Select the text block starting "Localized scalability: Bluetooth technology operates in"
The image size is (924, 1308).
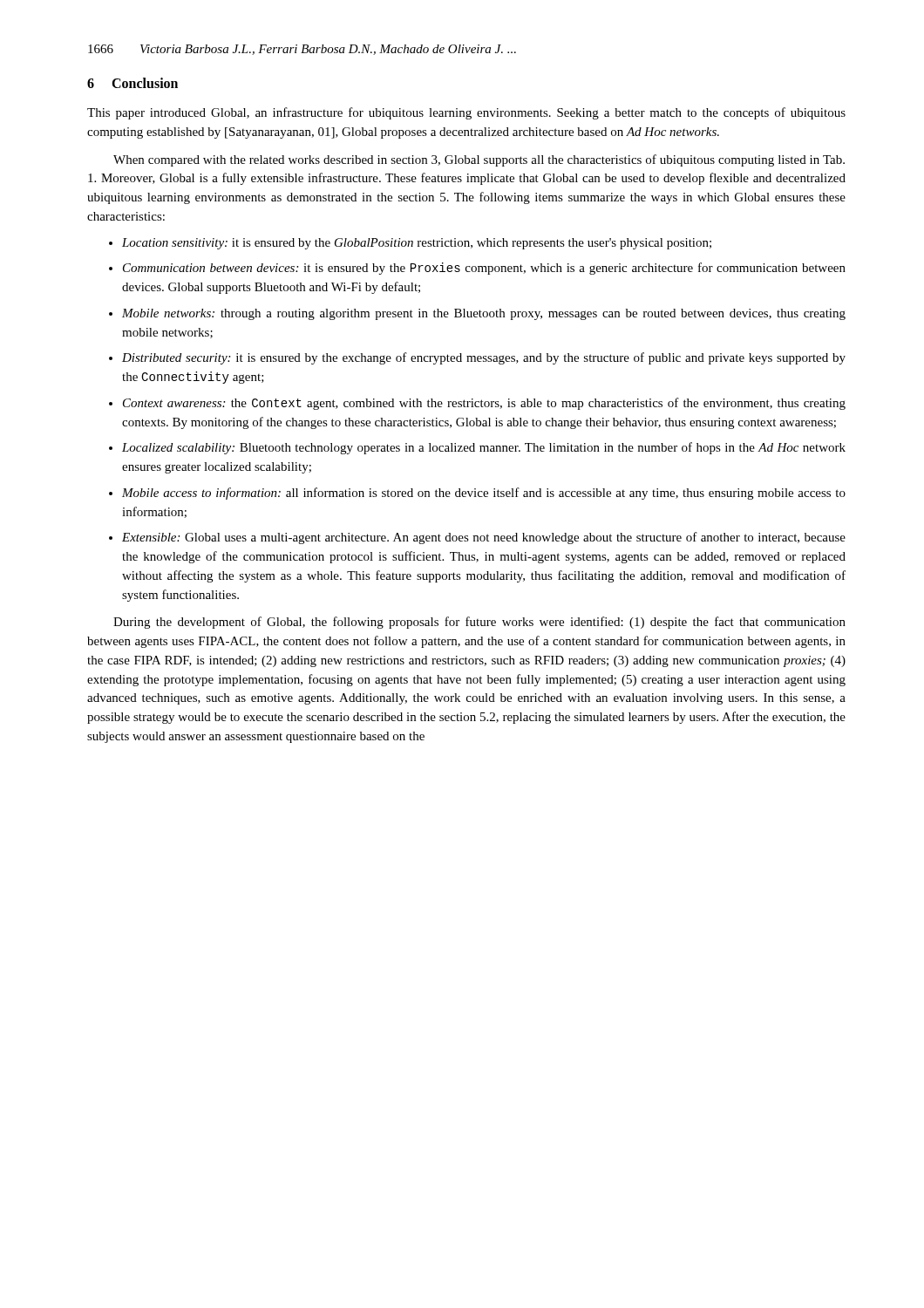click(466, 458)
